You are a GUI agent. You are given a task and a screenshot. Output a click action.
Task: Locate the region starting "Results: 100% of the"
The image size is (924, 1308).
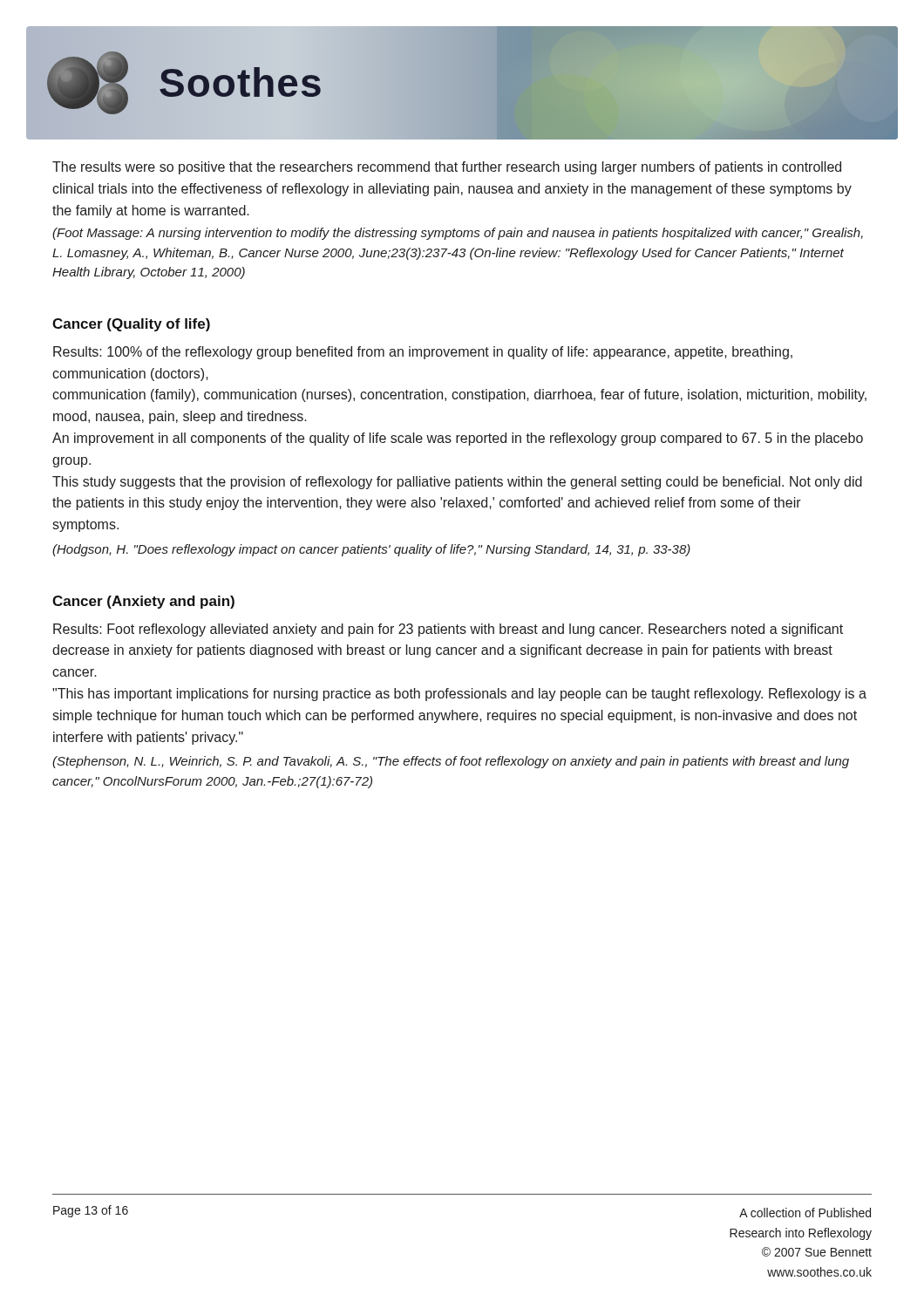460,438
